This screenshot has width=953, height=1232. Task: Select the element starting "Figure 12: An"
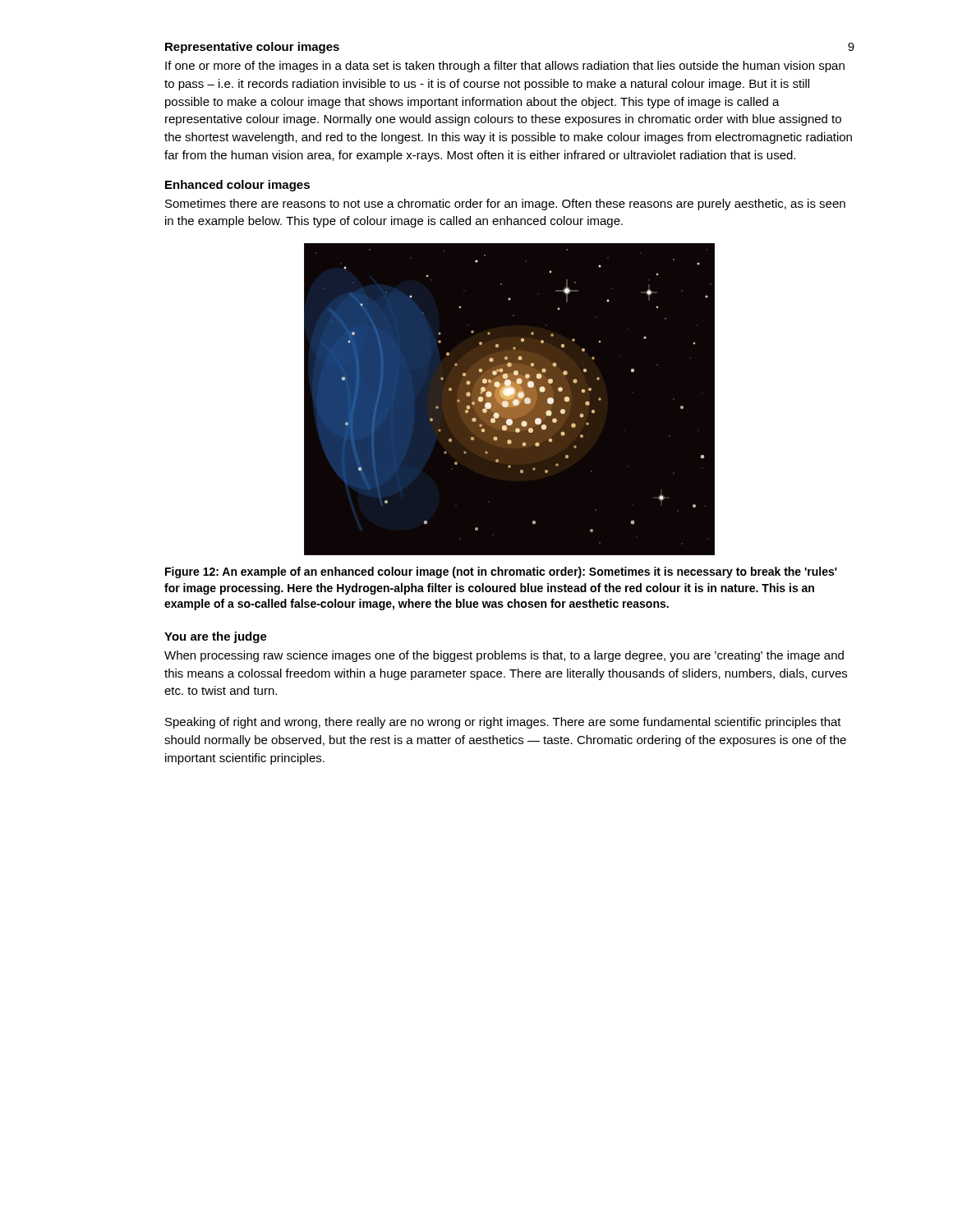[x=501, y=588]
